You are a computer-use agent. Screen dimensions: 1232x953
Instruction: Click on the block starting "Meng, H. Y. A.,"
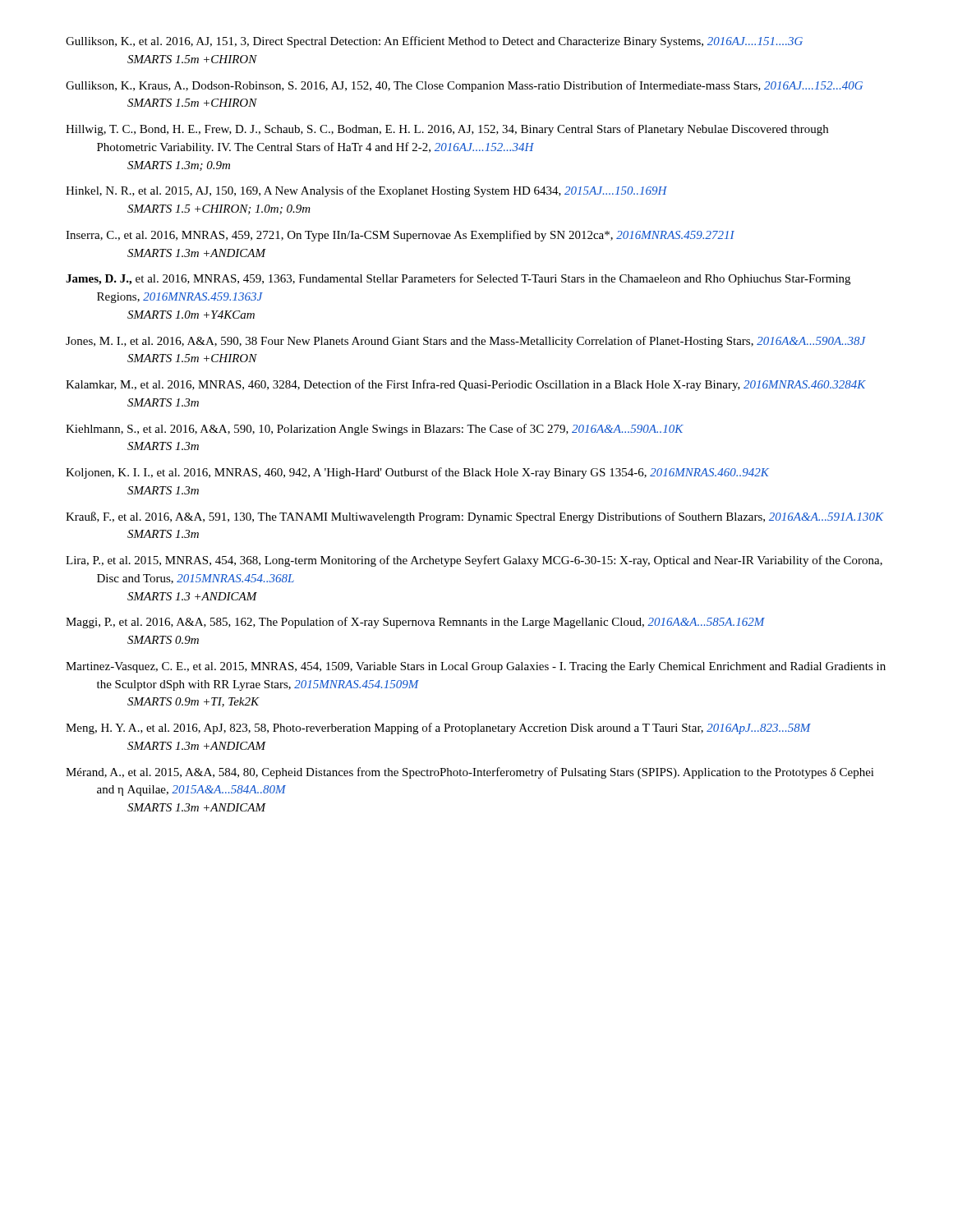click(476, 738)
